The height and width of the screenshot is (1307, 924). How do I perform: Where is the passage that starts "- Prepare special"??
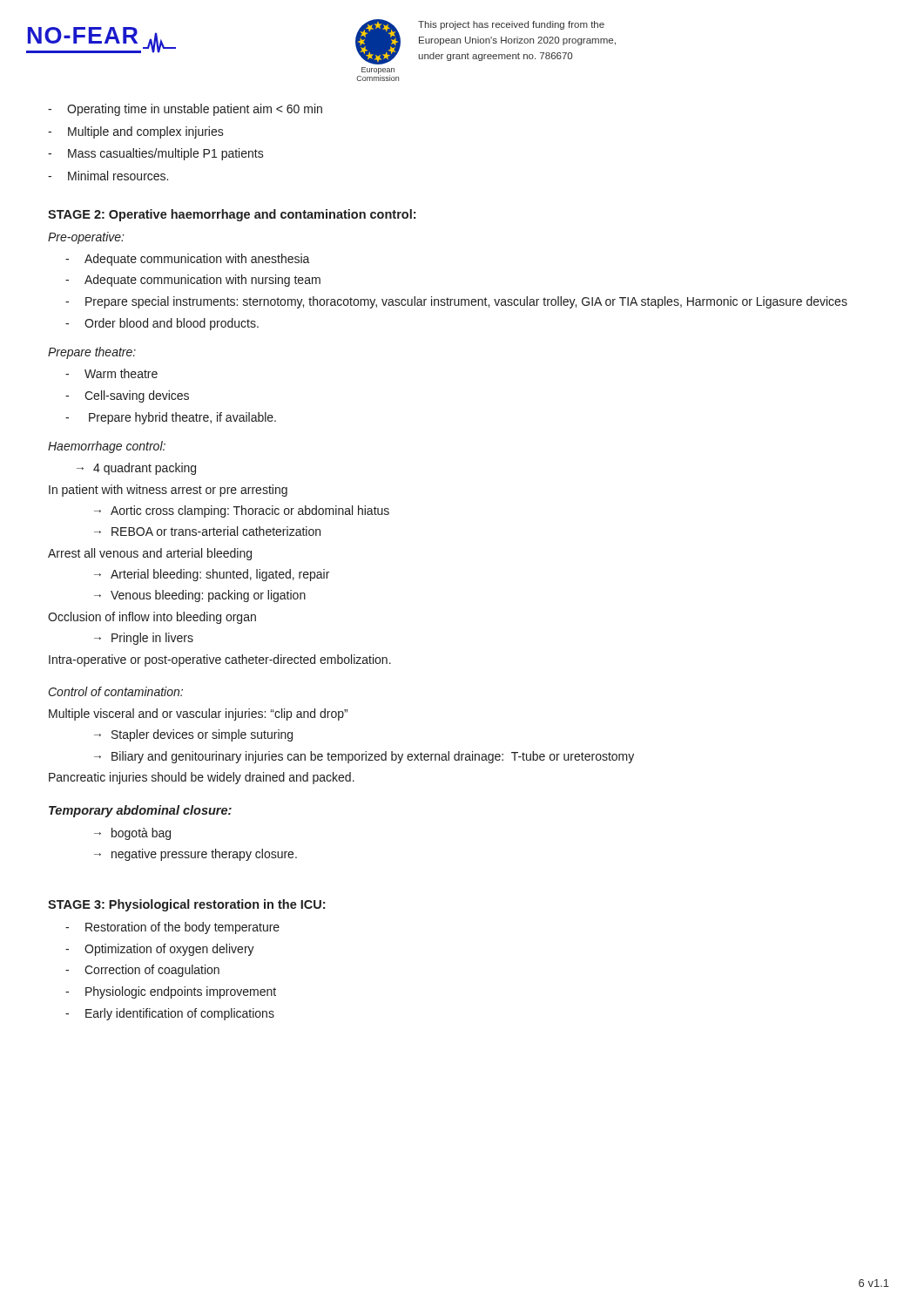[456, 302]
